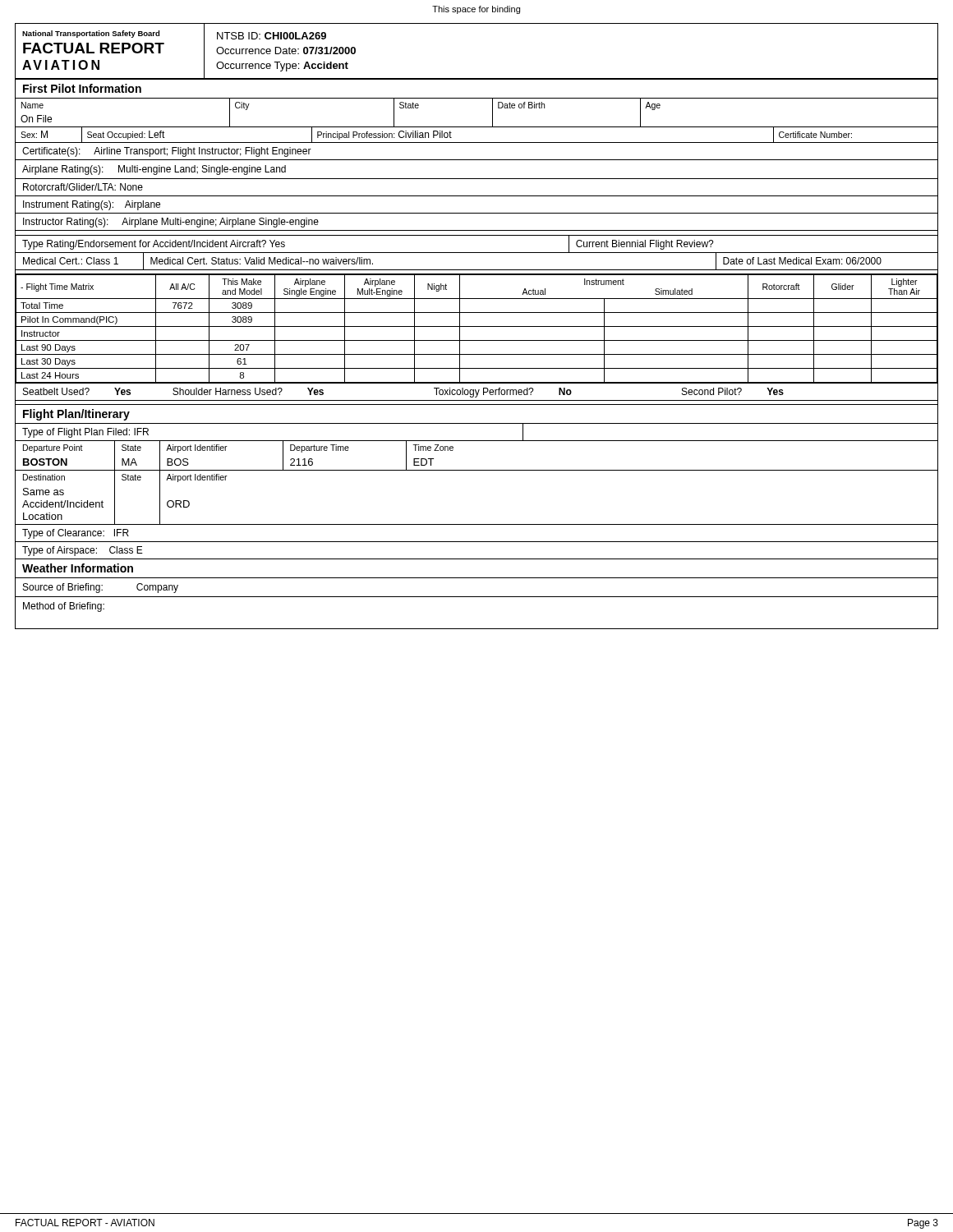Screen dimensions: 1232x953
Task: Navigate to the region starting "Type of Airspace:"
Action: coord(82,550)
